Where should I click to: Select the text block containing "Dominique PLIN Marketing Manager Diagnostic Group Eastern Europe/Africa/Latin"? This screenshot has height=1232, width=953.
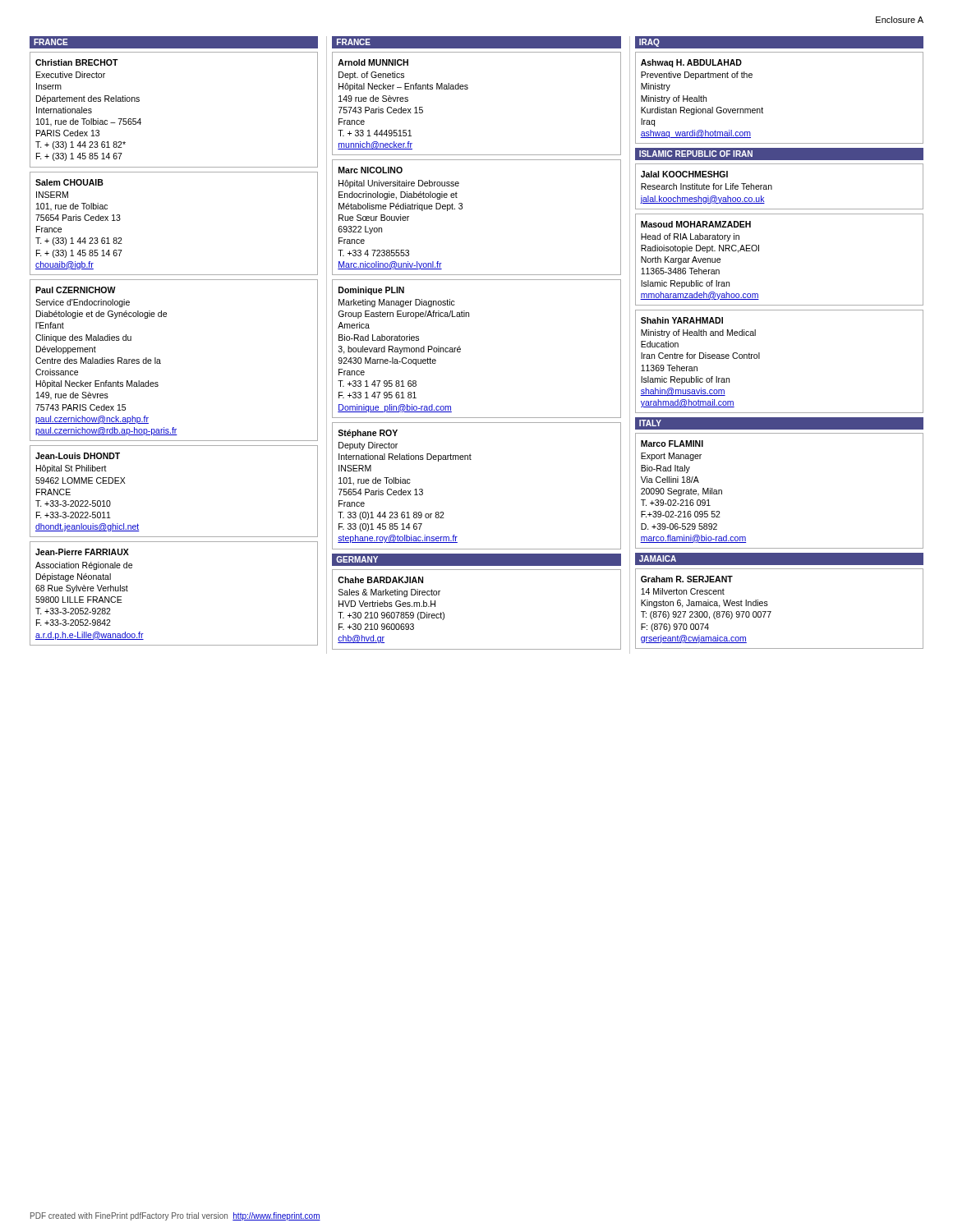point(371,291)
